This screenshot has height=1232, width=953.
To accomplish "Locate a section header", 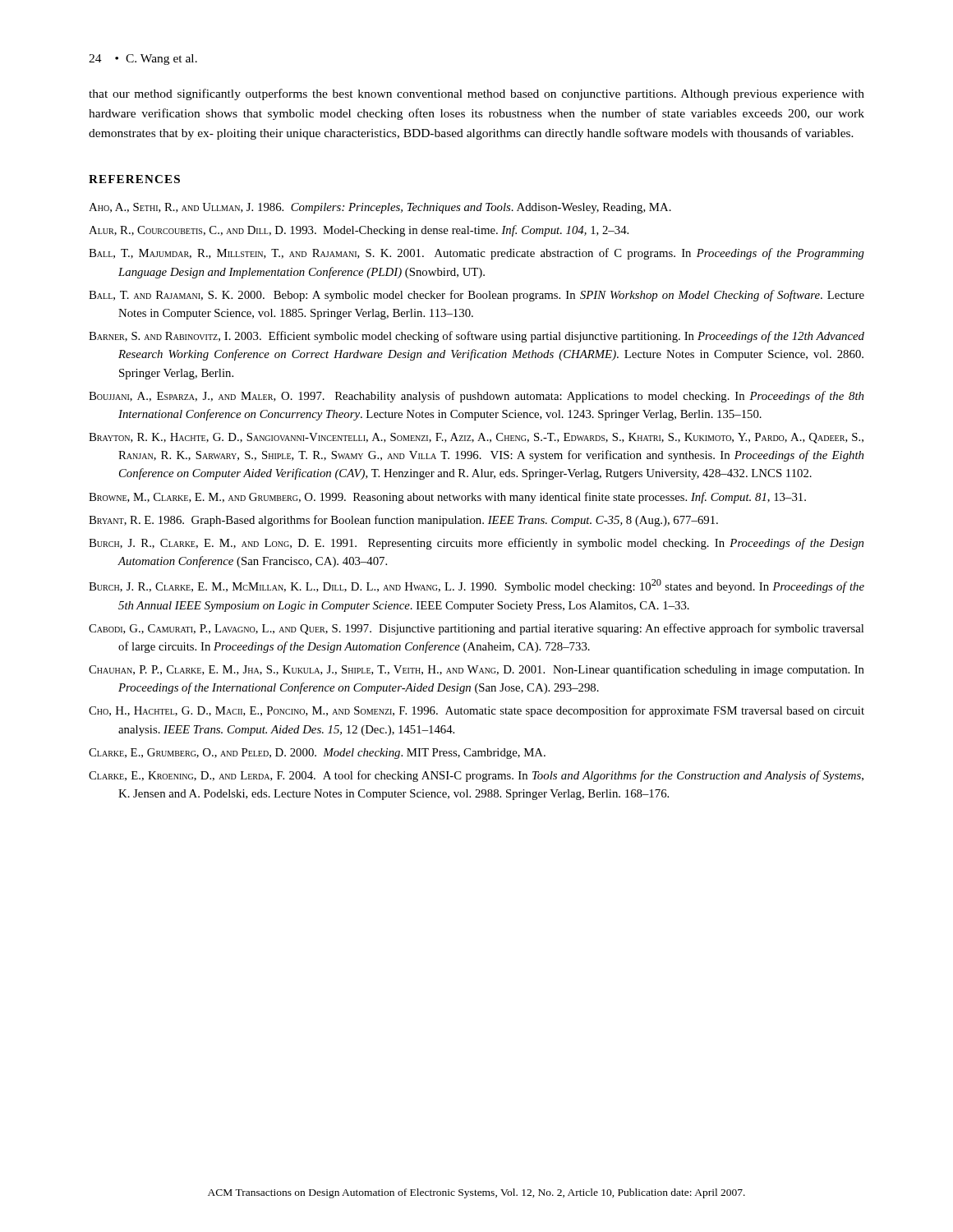I will point(135,179).
